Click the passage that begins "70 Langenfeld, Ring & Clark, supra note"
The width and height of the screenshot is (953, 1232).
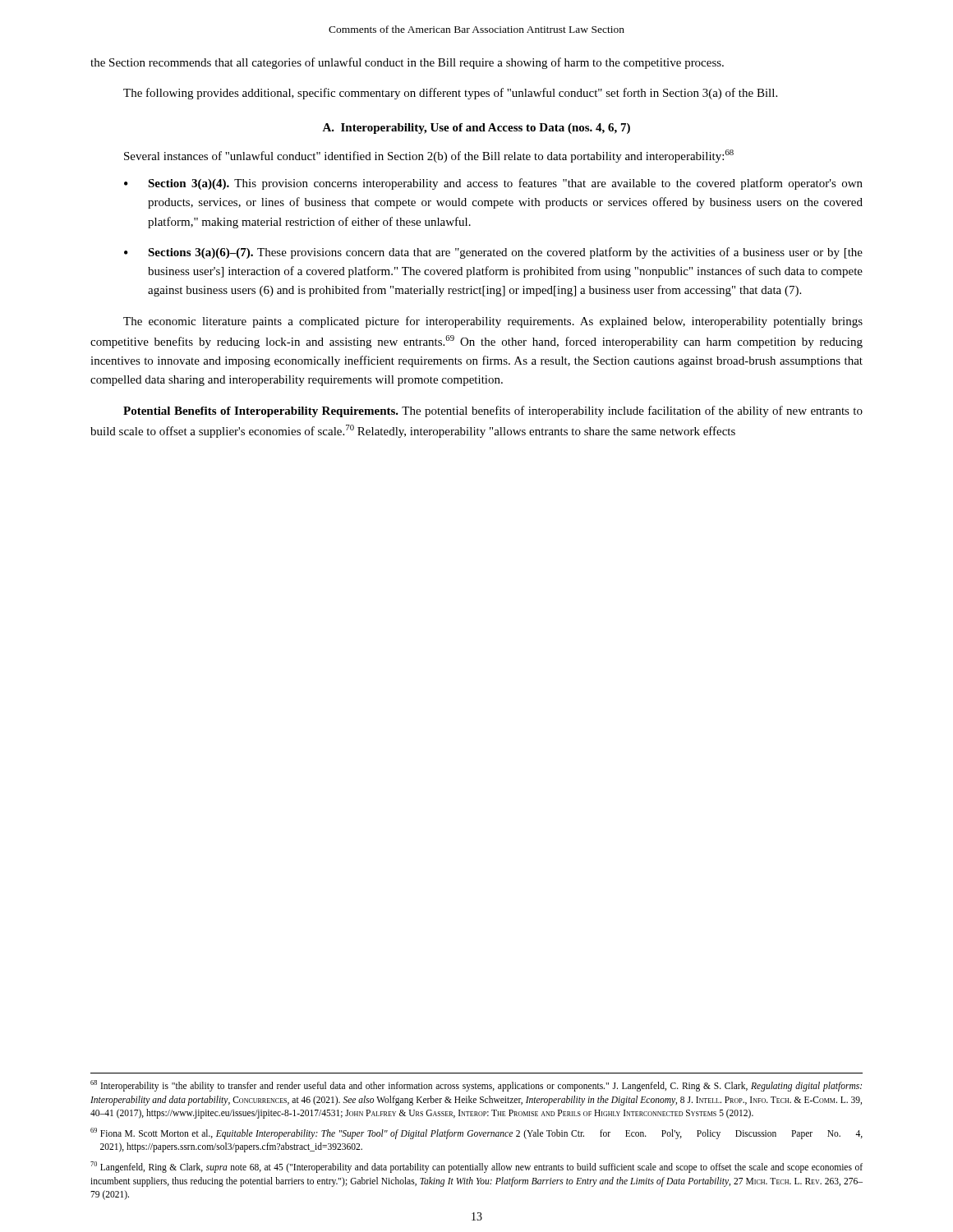[476, 1180]
